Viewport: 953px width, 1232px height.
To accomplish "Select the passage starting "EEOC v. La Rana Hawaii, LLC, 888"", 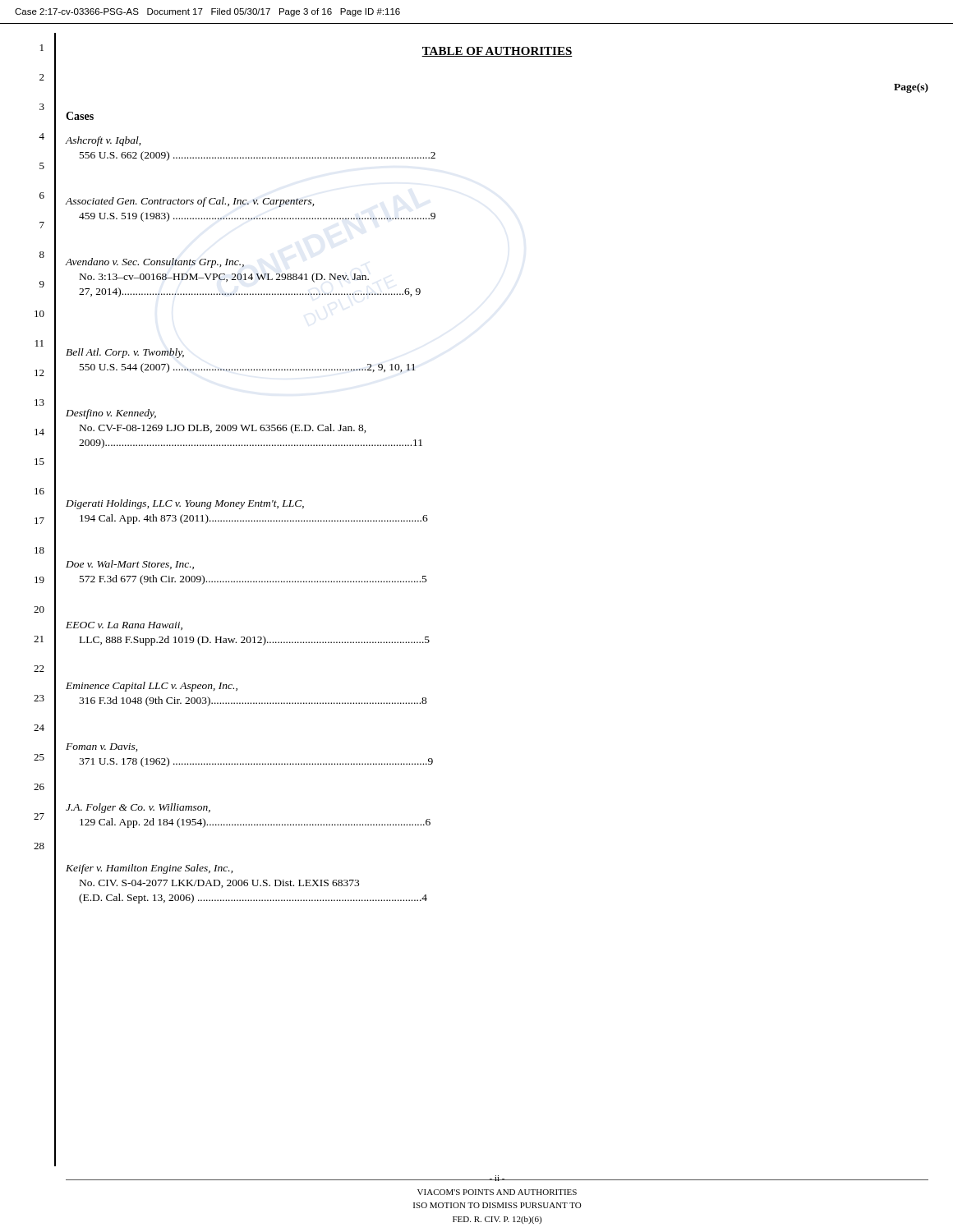I will [124, 626].
